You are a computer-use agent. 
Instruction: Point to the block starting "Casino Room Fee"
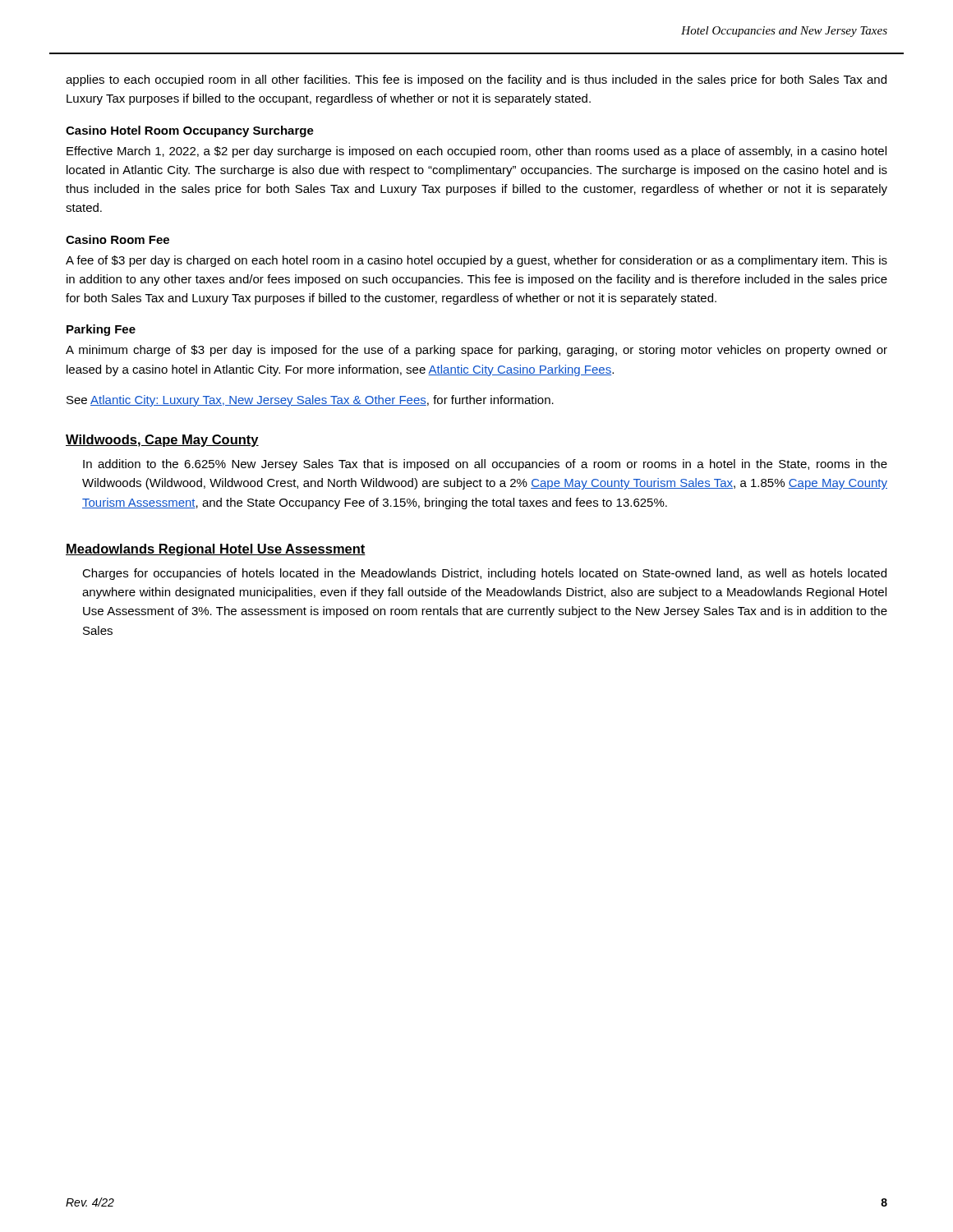click(x=118, y=239)
